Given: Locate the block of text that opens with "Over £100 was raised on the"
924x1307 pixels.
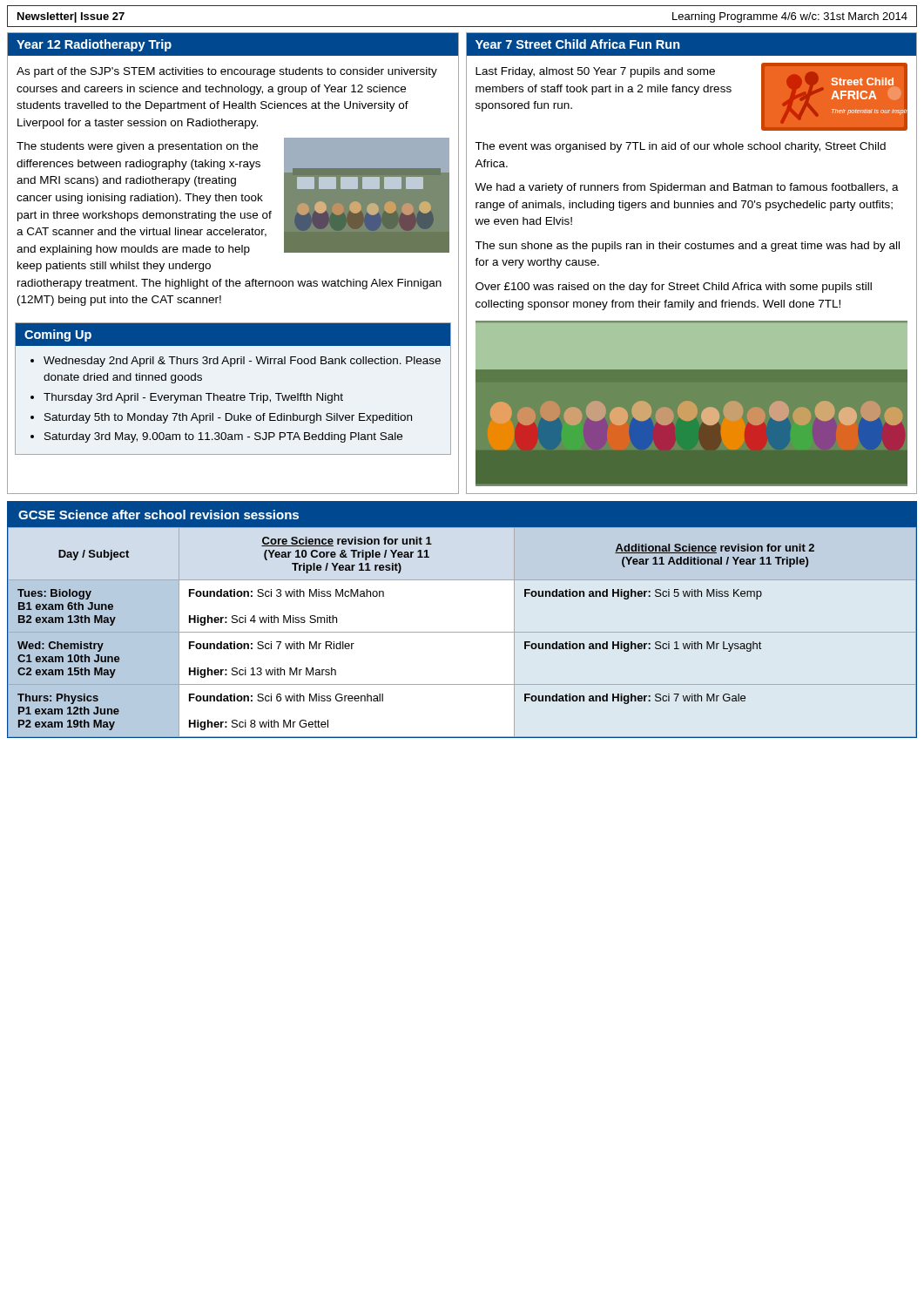Looking at the screenshot, I should click(674, 295).
